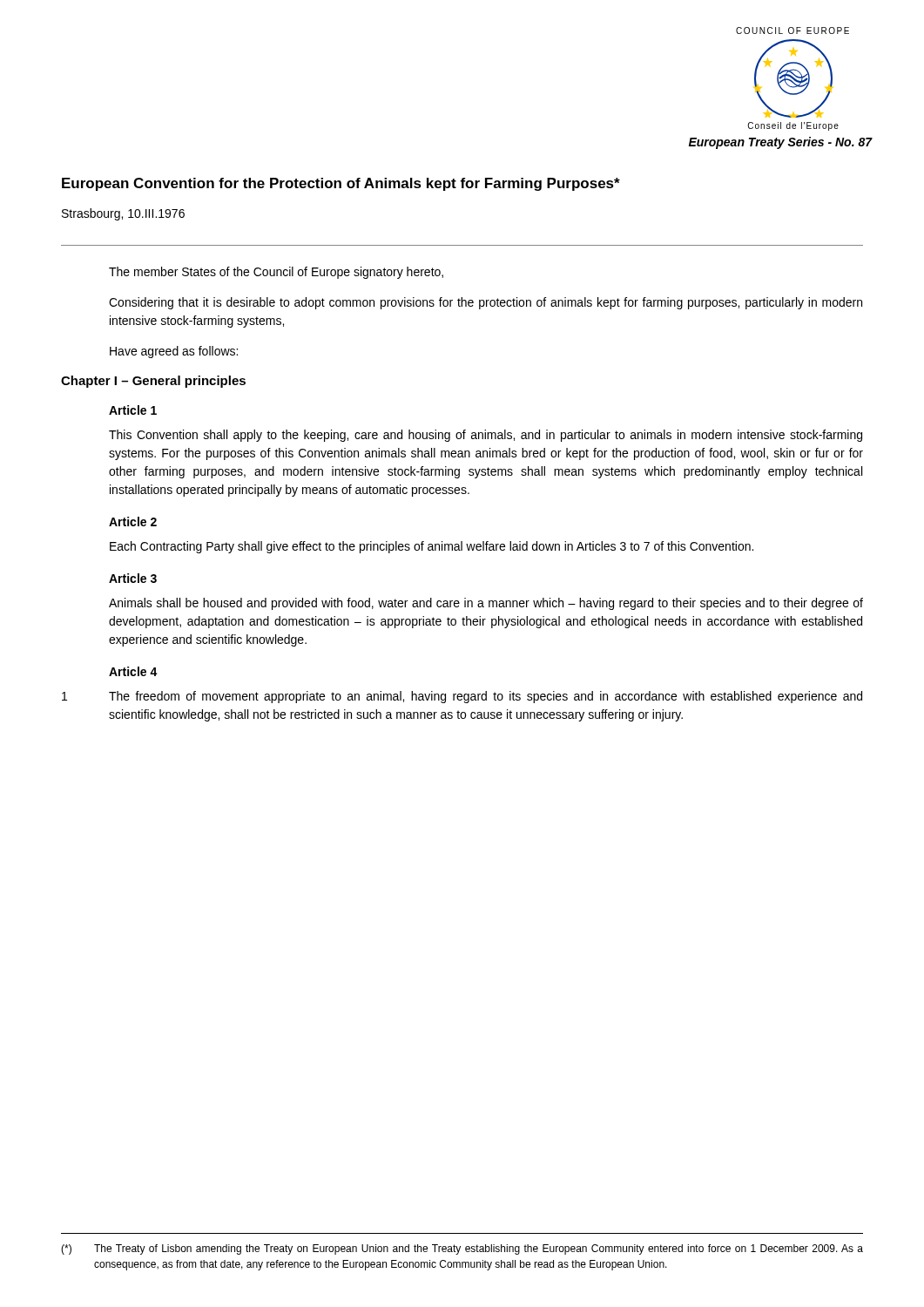Select the section header that says "Chapter I – General principles"

pyautogui.click(x=154, y=380)
